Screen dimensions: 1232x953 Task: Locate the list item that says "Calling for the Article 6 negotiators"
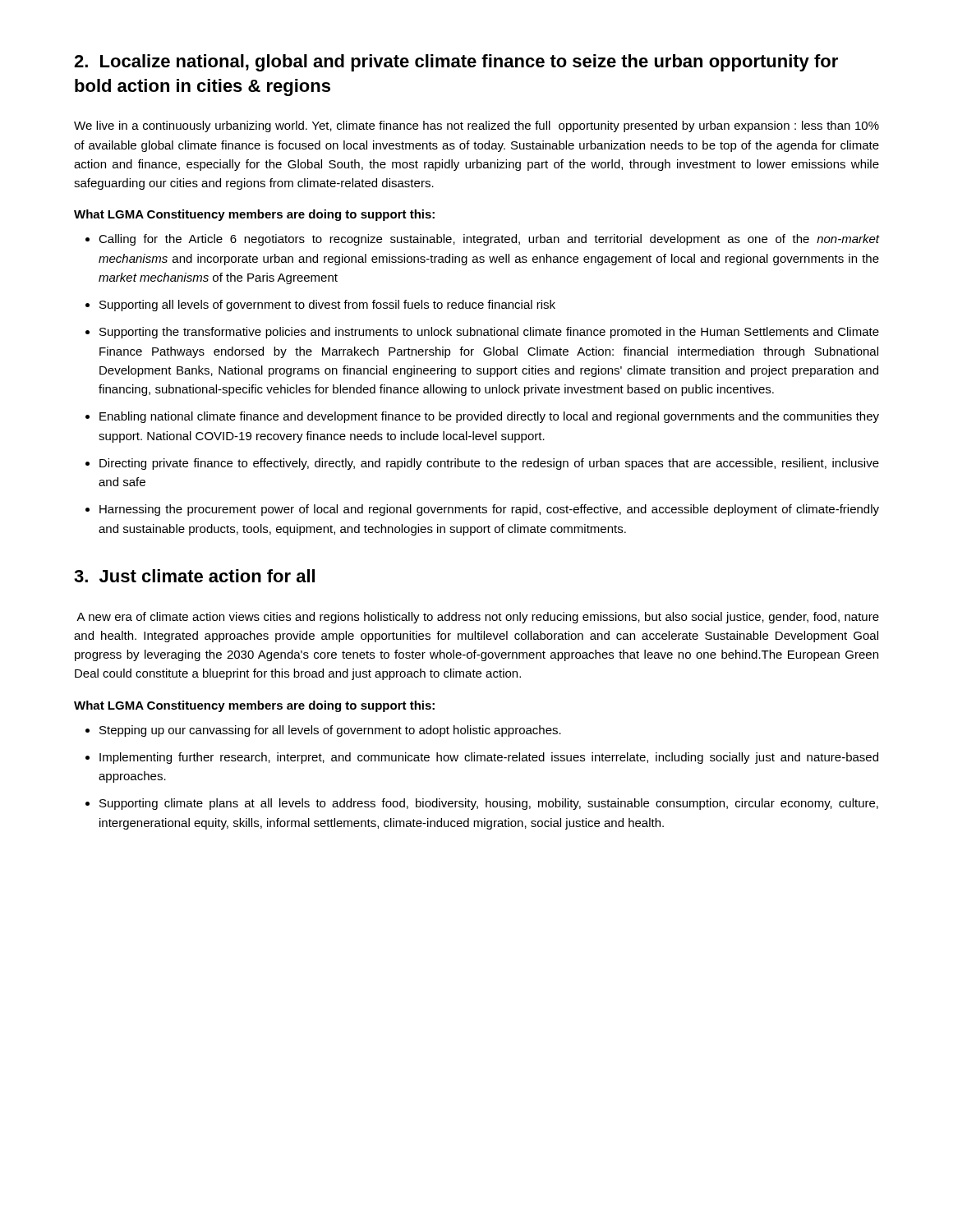pos(489,258)
